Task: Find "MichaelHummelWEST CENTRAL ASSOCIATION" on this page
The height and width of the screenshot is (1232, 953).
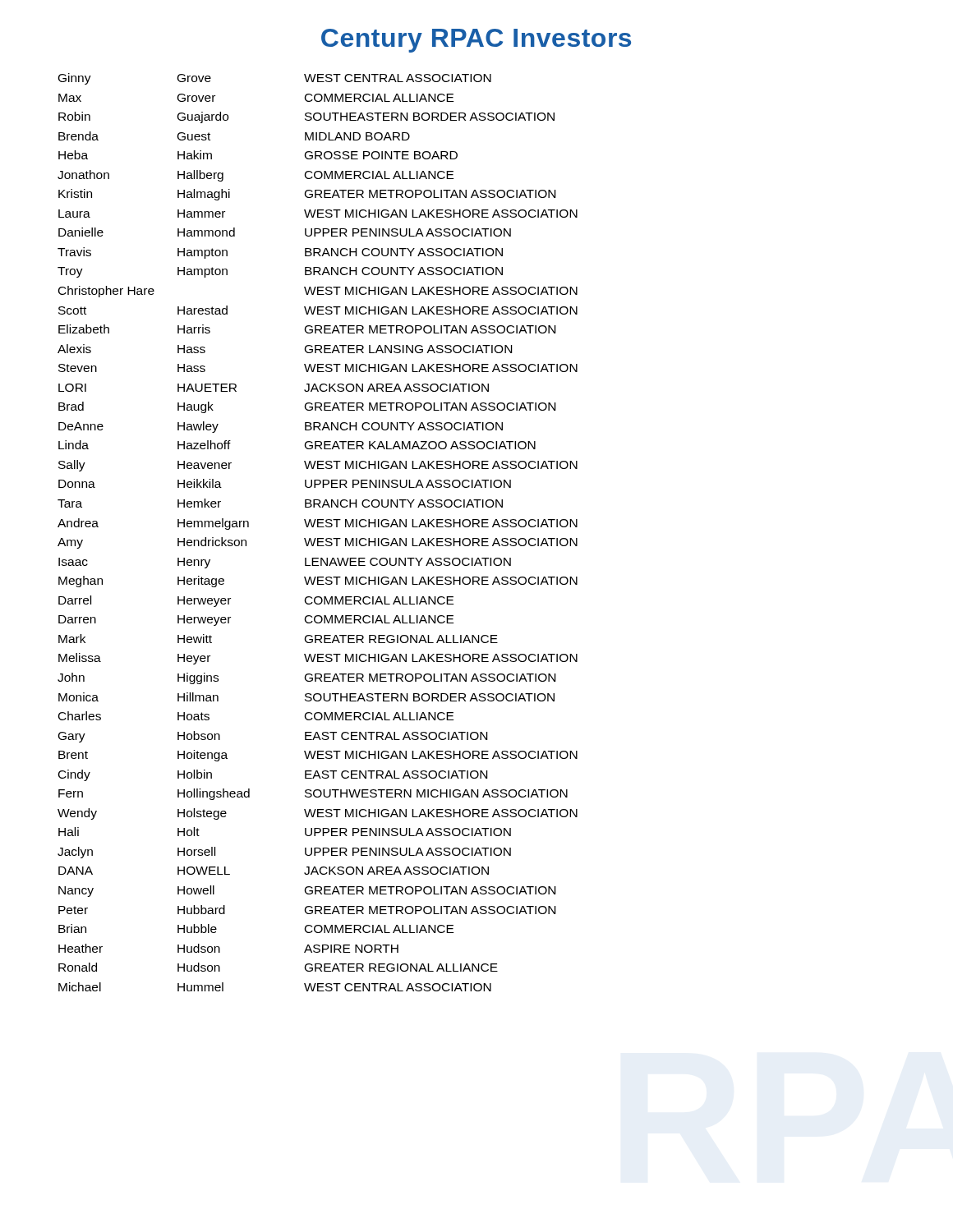Action: tap(481, 987)
